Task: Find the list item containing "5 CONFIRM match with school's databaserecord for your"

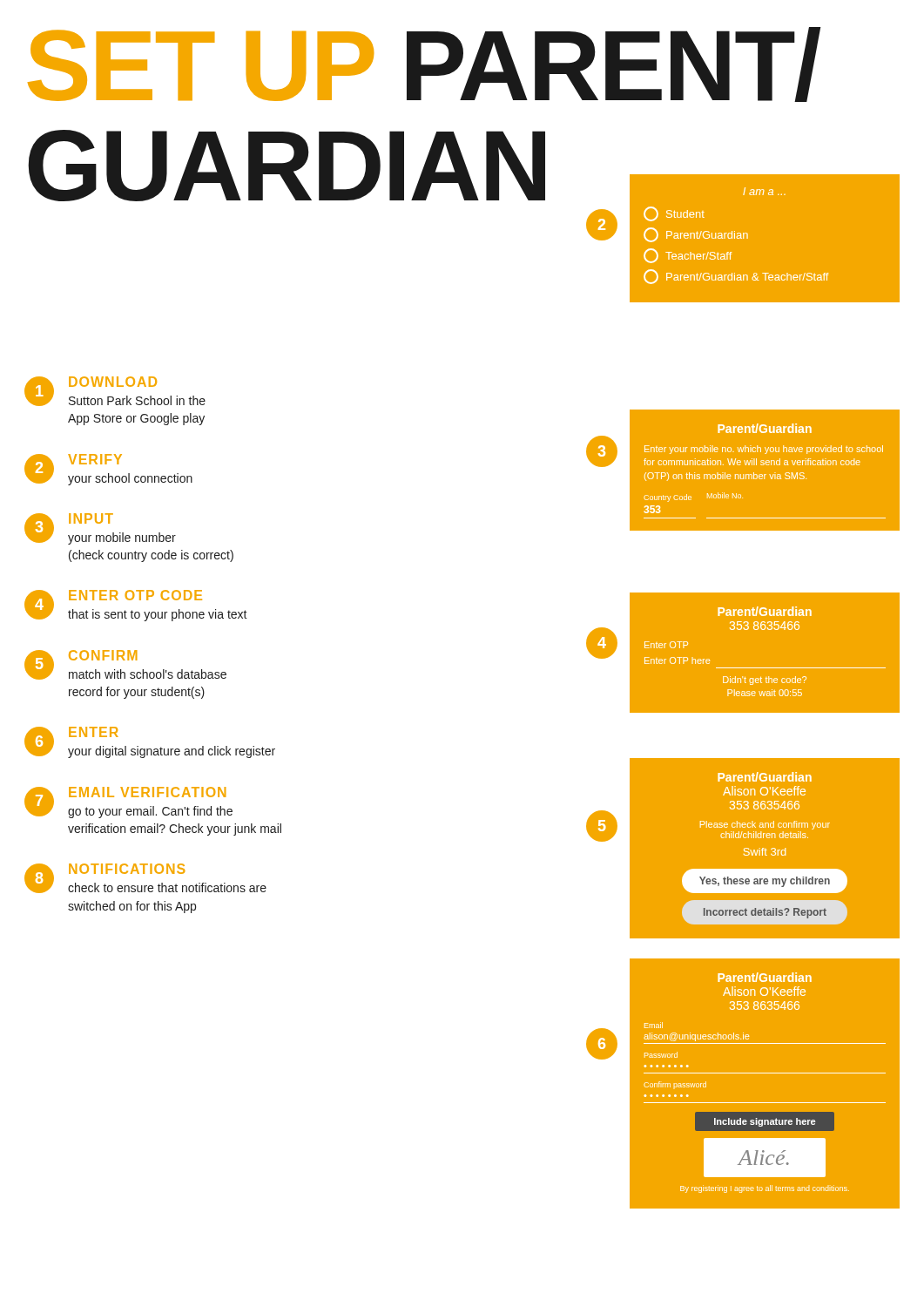Action: point(233,674)
